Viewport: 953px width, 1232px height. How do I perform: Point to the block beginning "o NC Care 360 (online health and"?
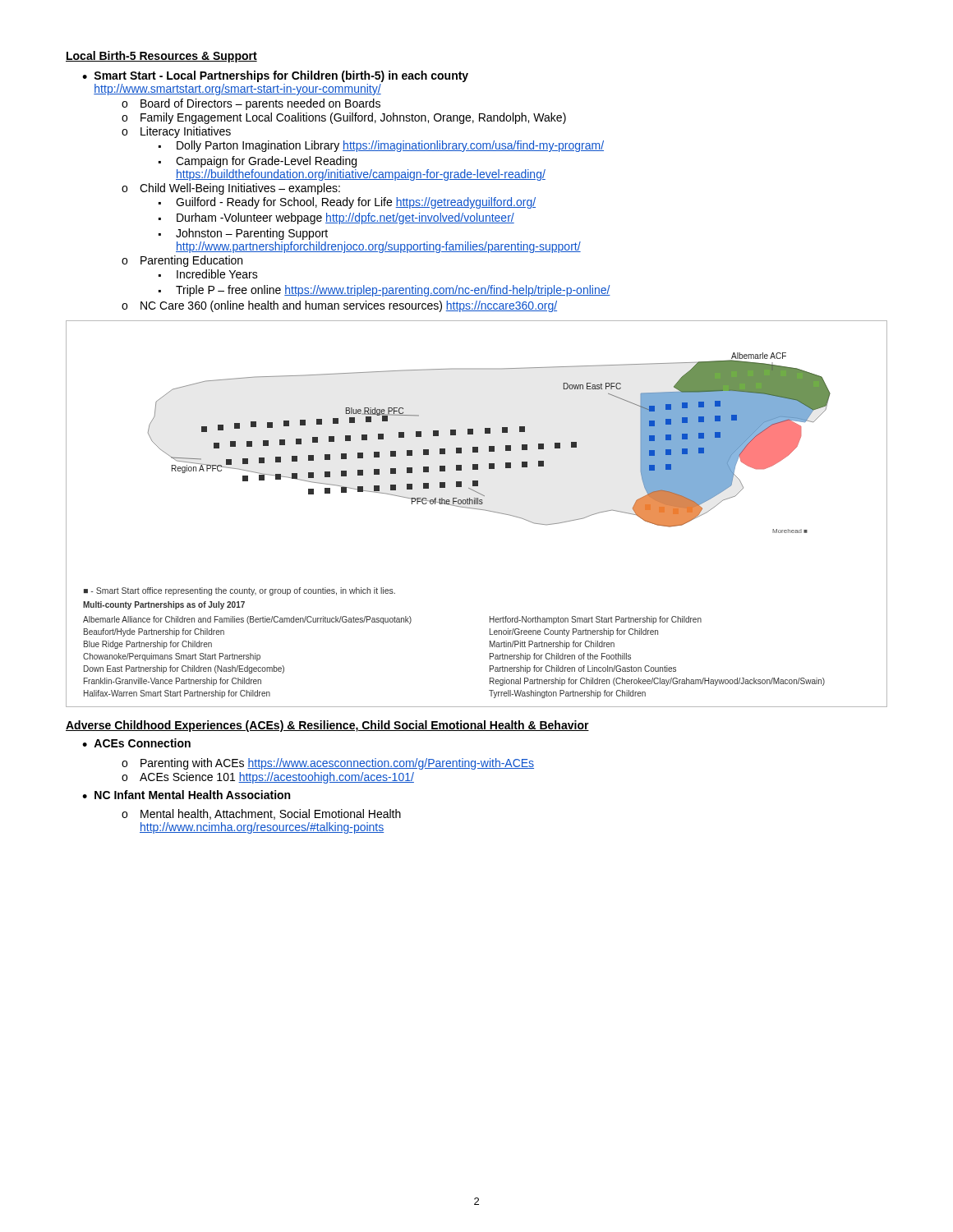(x=339, y=306)
